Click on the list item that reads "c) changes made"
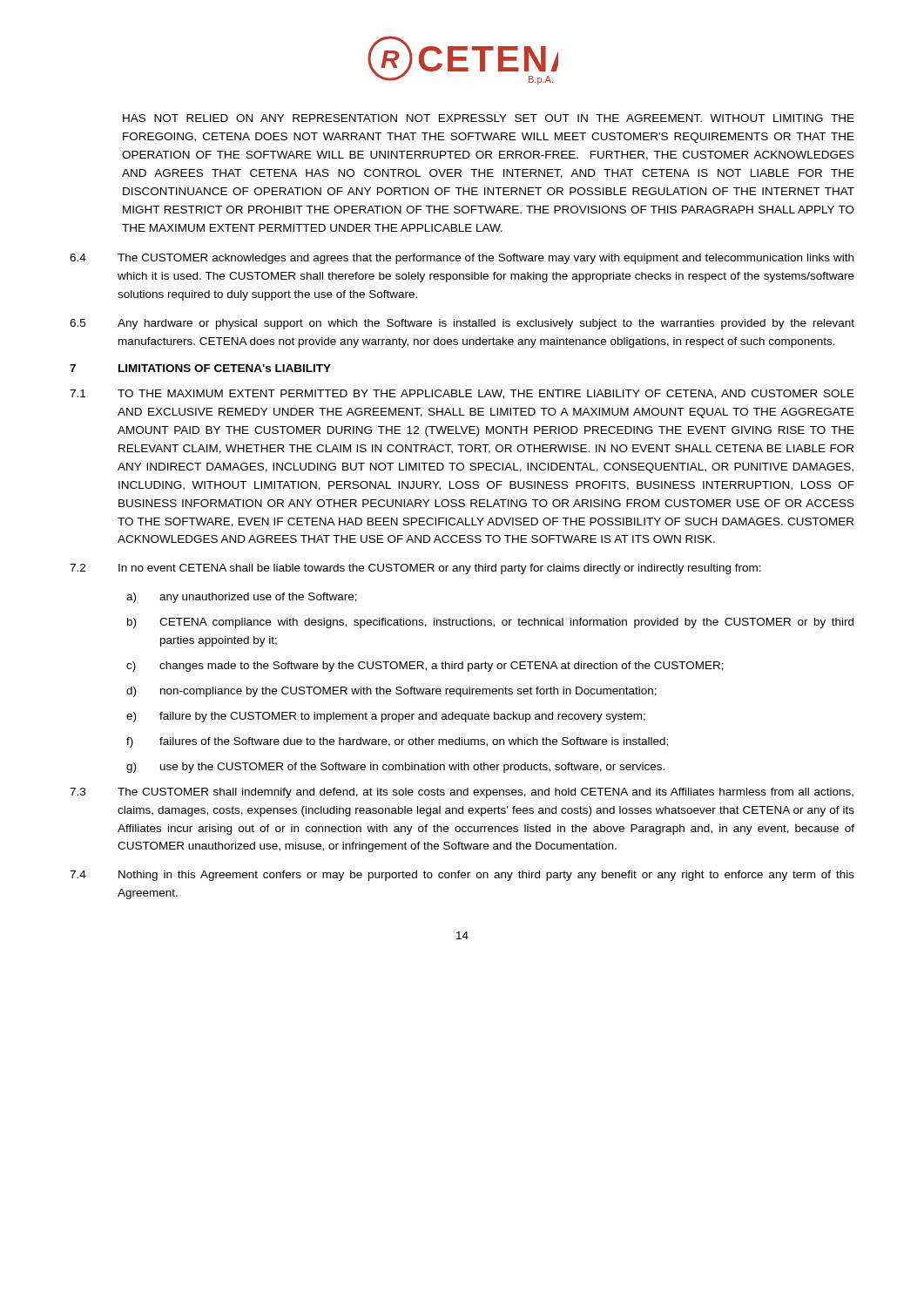Viewport: 924px width, 1307px height. click(x=486, y=666)
